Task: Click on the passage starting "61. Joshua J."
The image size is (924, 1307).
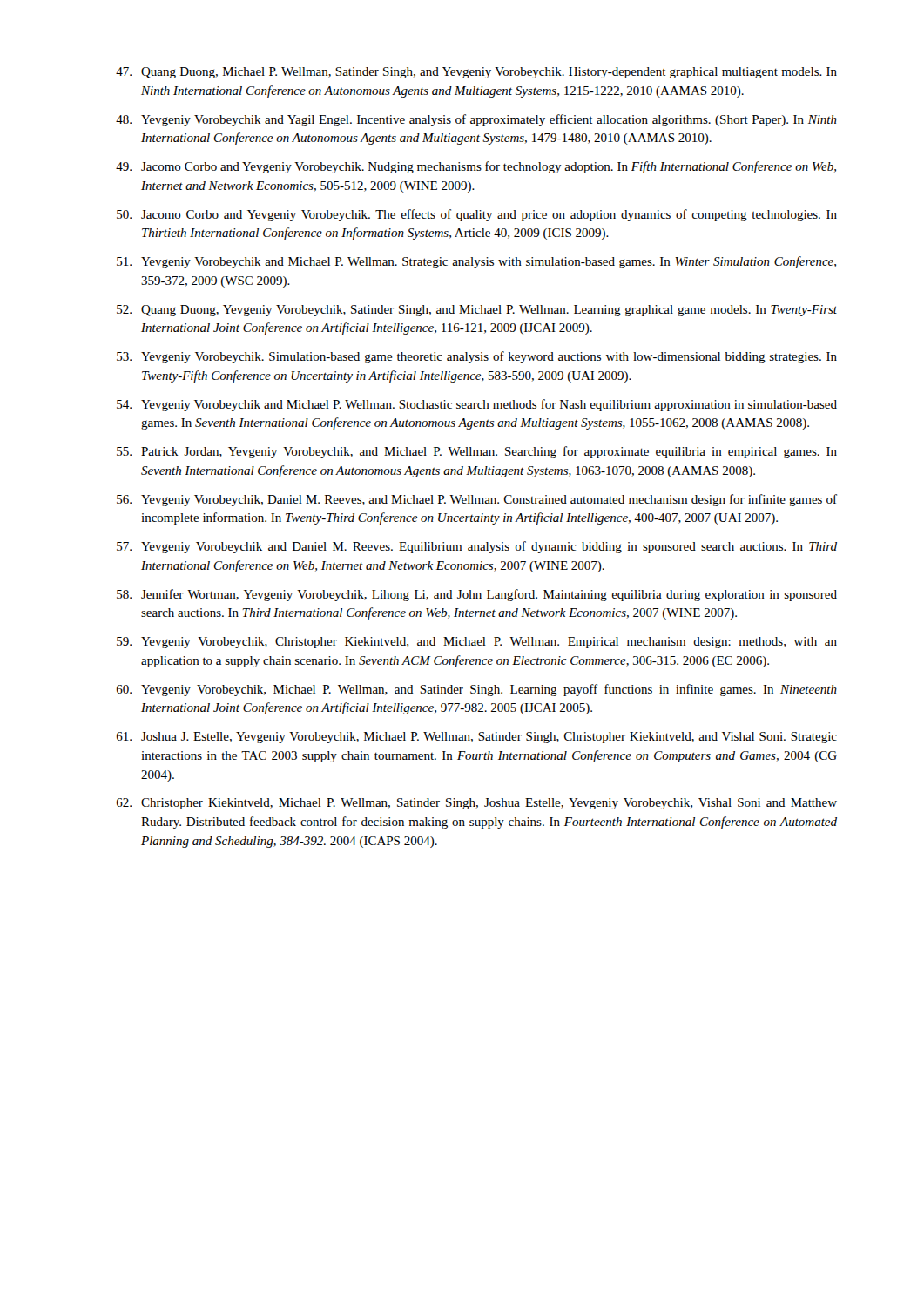Action: point(462,756)
